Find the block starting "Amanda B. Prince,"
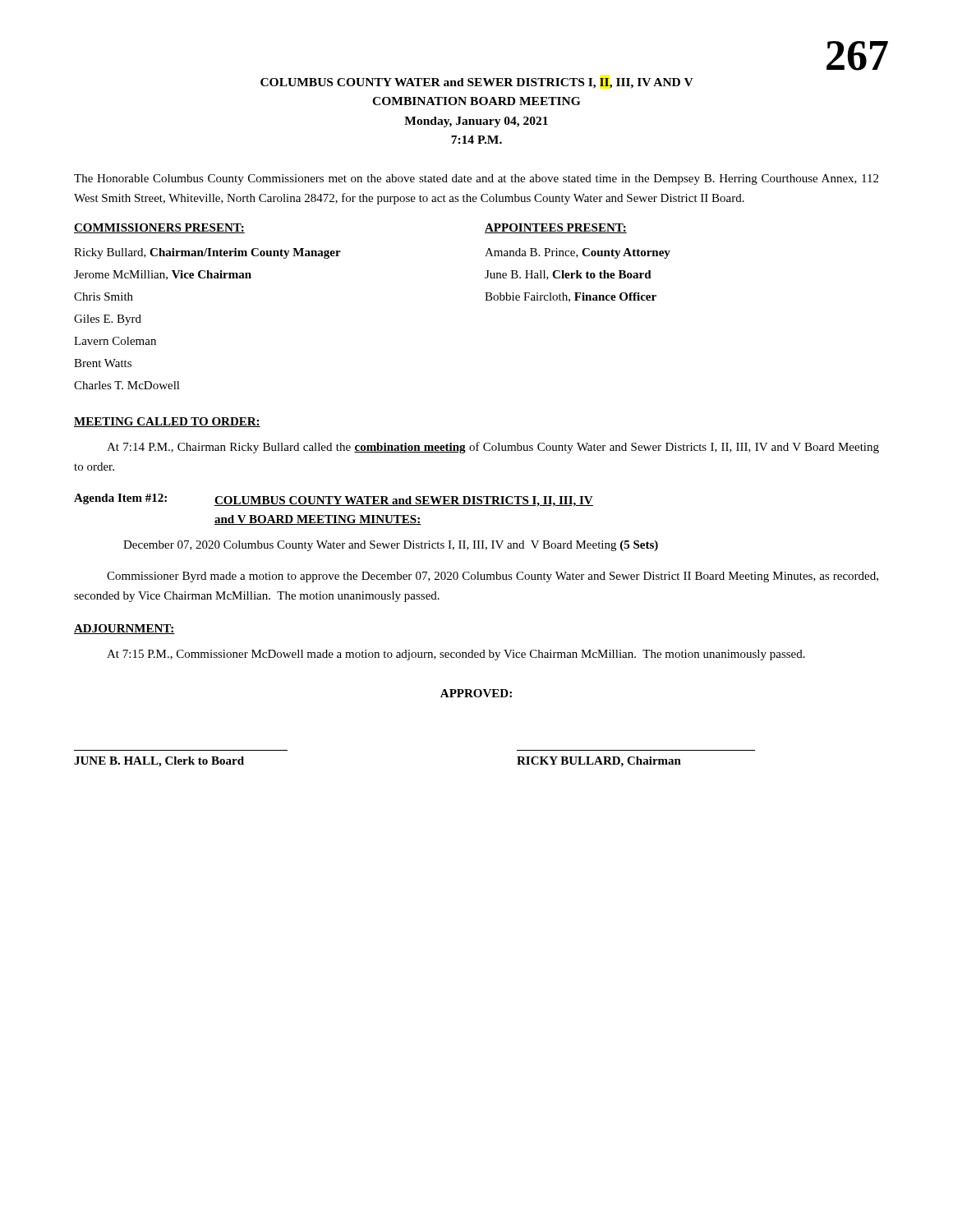The height and width of the screenshot is (1232, 953). [577, 274]
